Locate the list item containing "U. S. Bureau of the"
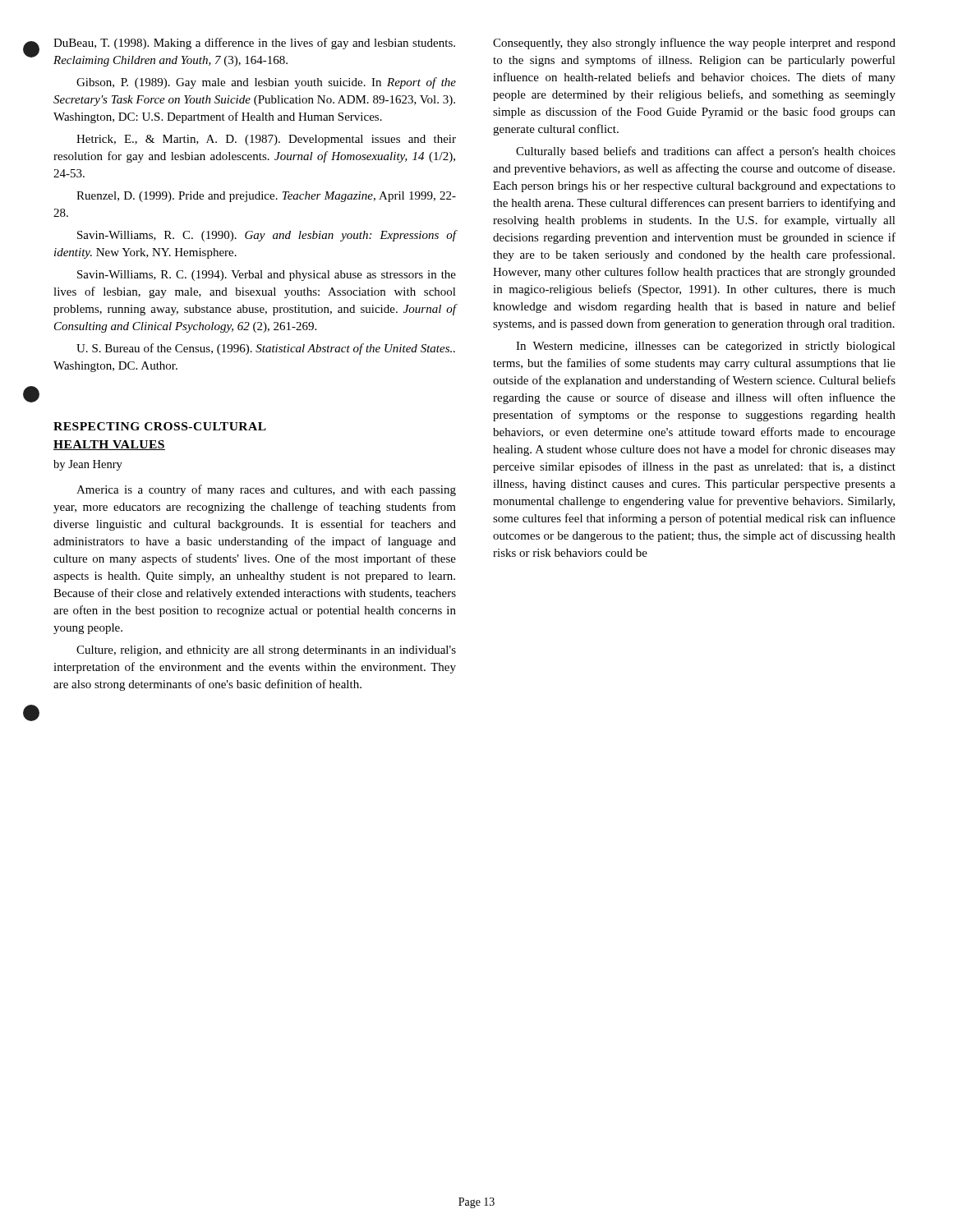Image resolution: width=953 pixels, height=1232 pixels. click(255, 357)
